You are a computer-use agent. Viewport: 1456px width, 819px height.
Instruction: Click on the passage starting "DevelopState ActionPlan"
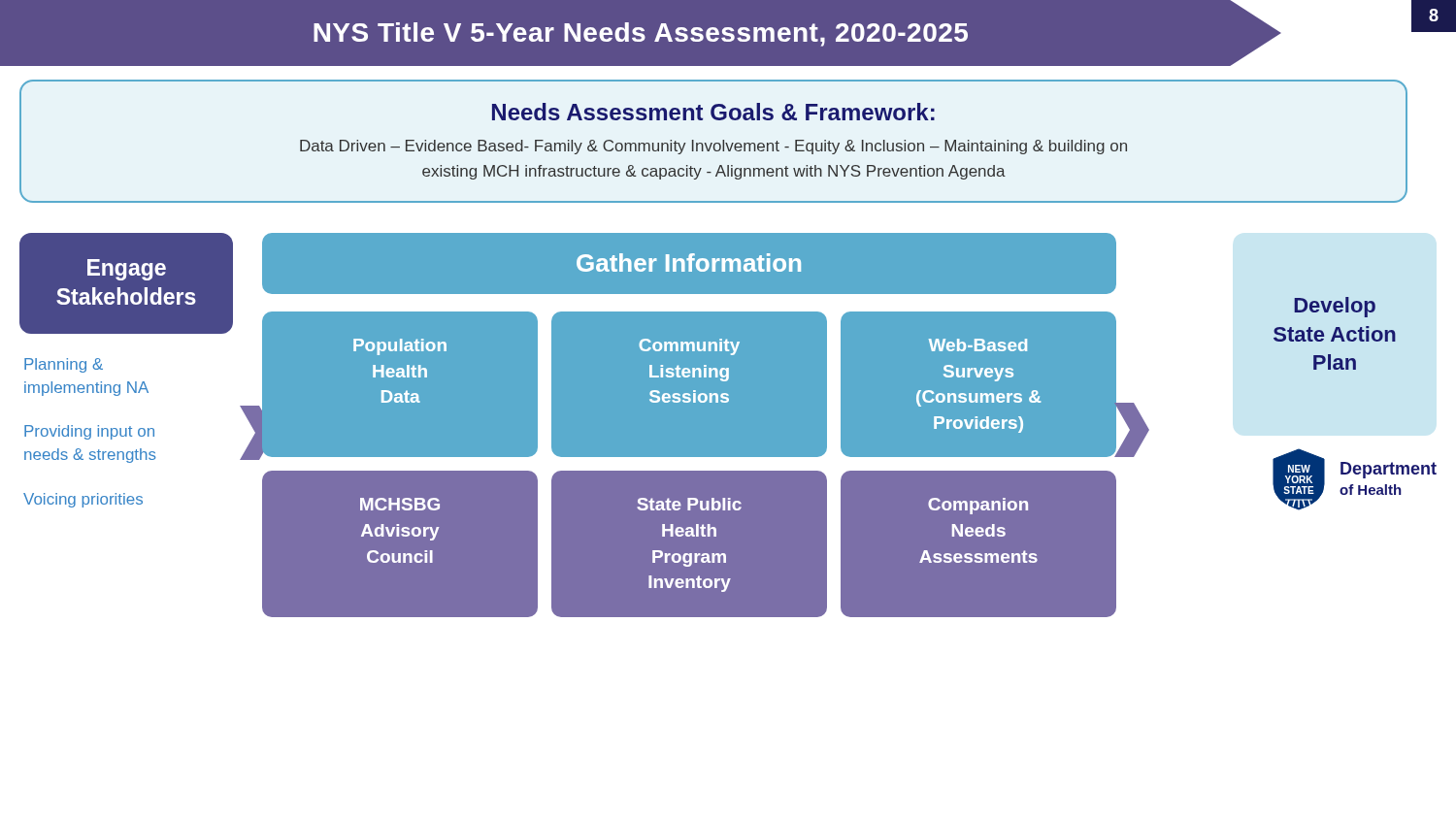pyautogui.click(x=1335, y=334)
